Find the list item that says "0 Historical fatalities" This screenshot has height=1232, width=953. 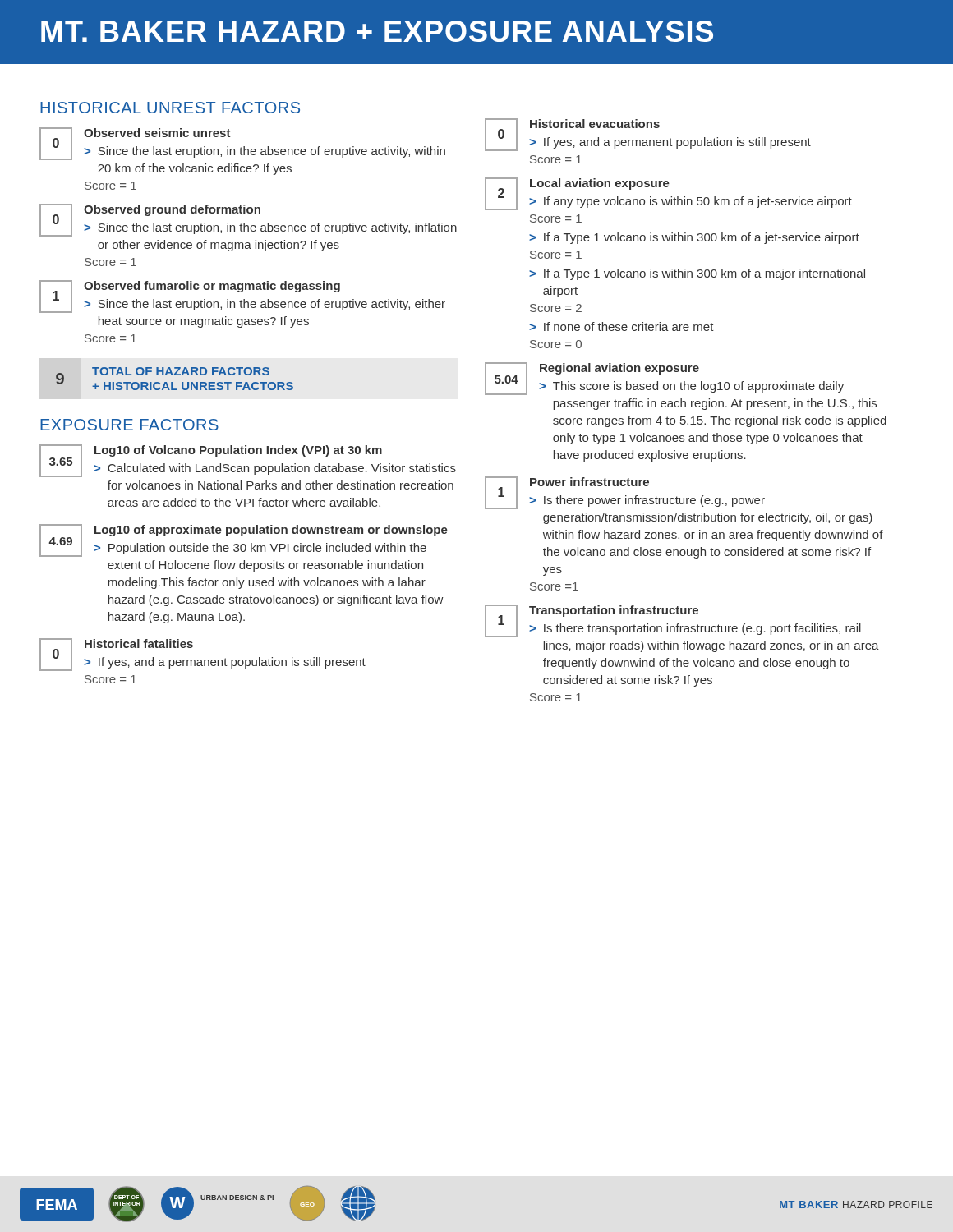(x=249, y=661)
